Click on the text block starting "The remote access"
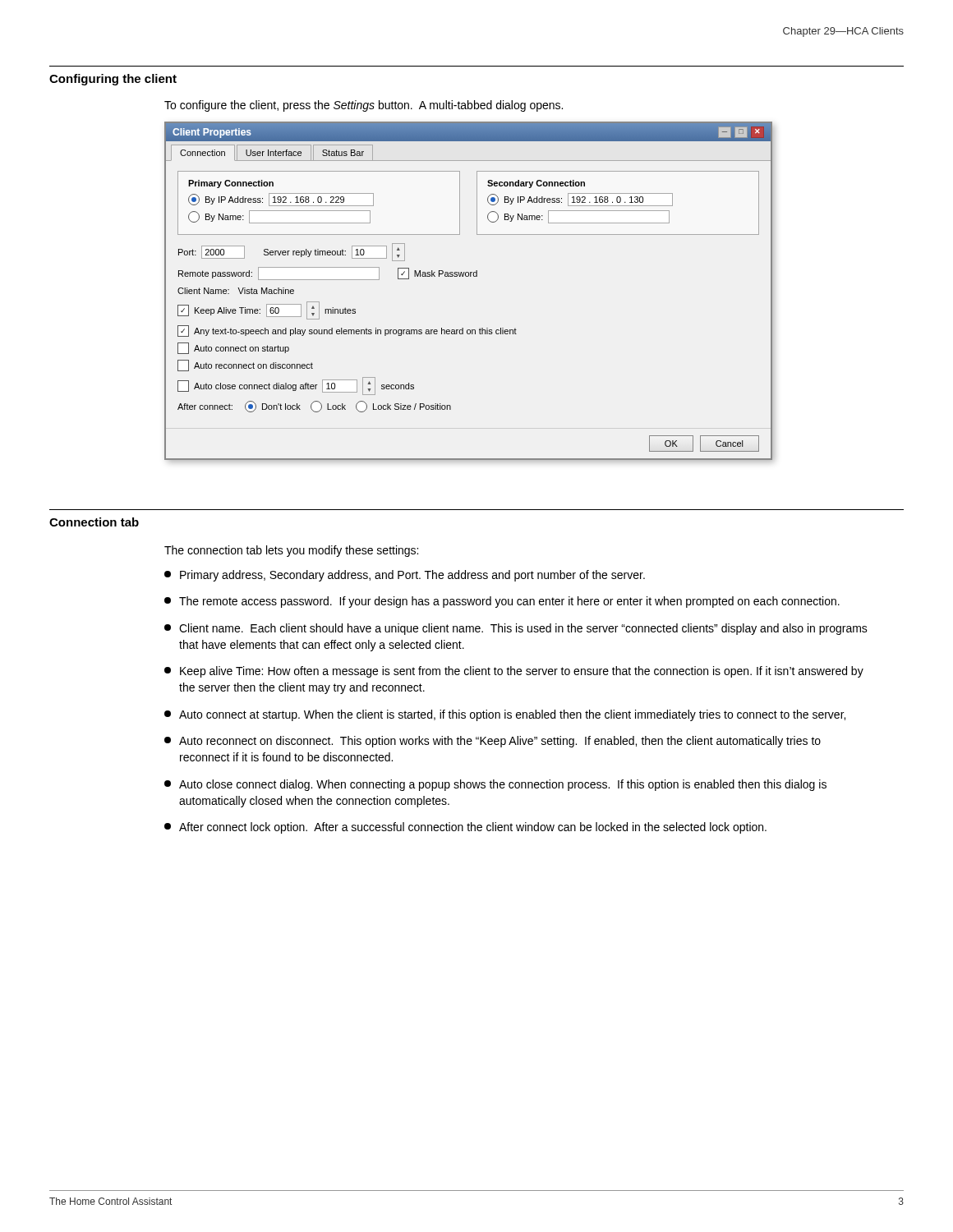This screenshot has width=953, height=1232. tap(502, 602)
